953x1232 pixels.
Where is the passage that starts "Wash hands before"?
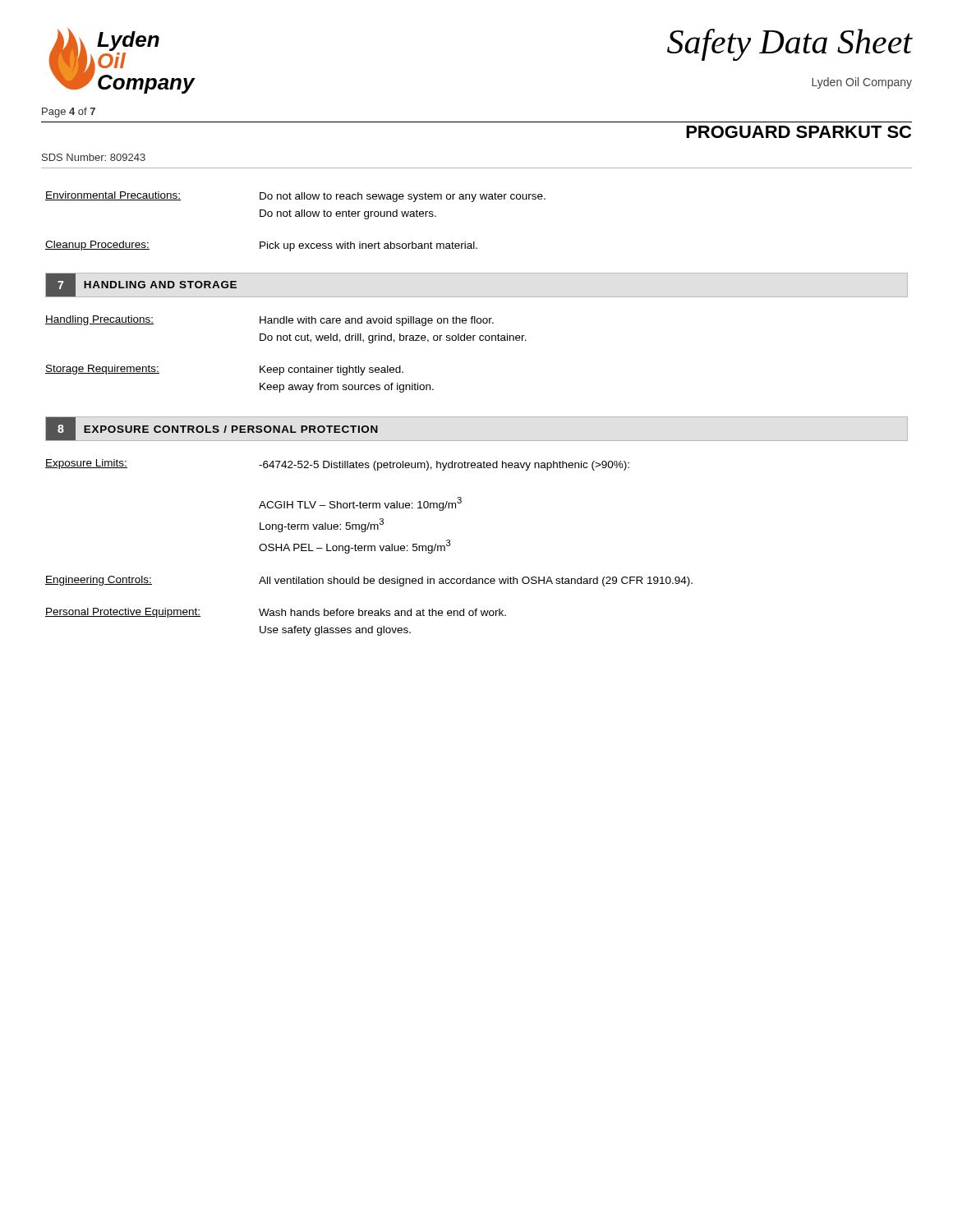(383, 621)
